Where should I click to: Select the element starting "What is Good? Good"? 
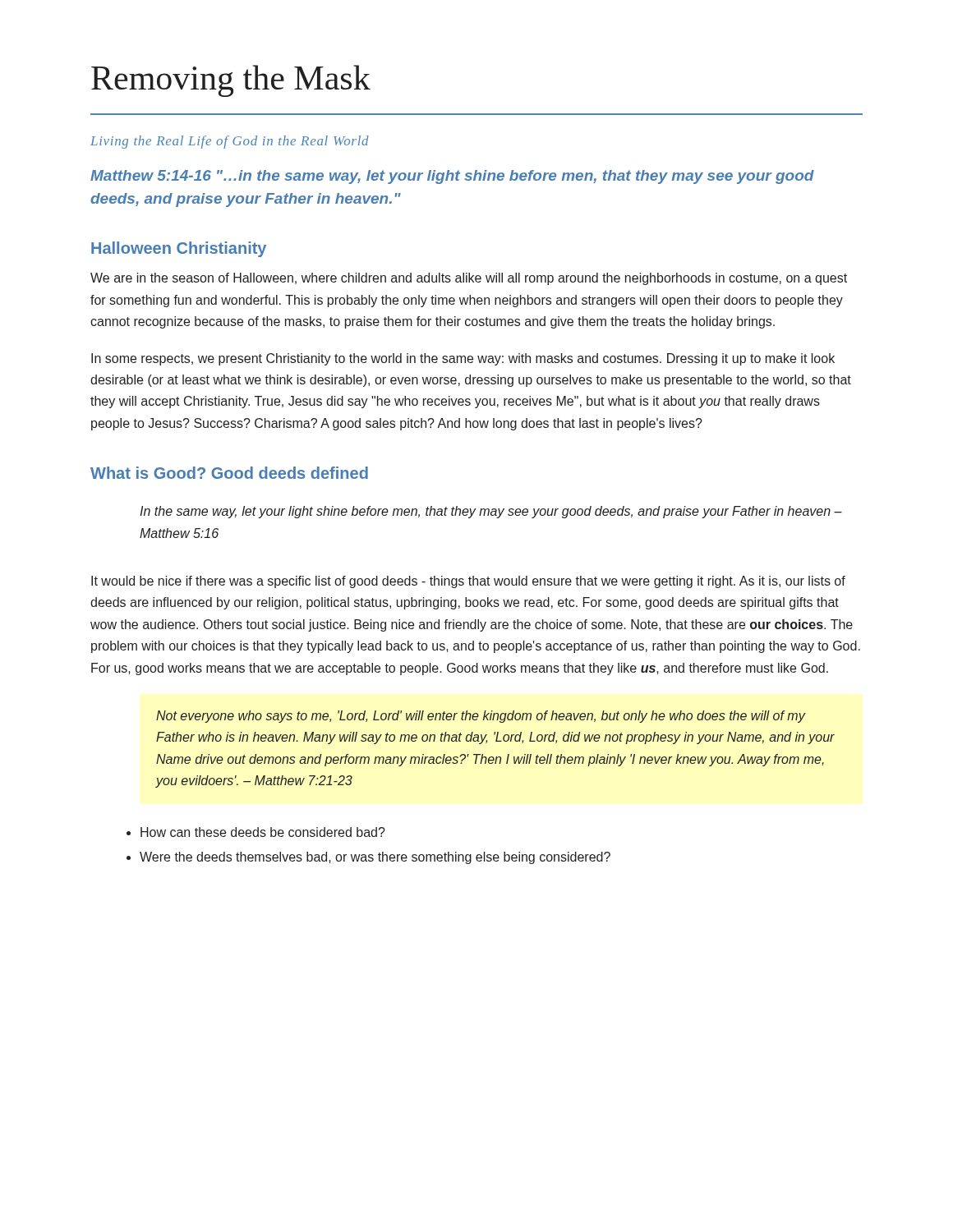coord(229,473)
